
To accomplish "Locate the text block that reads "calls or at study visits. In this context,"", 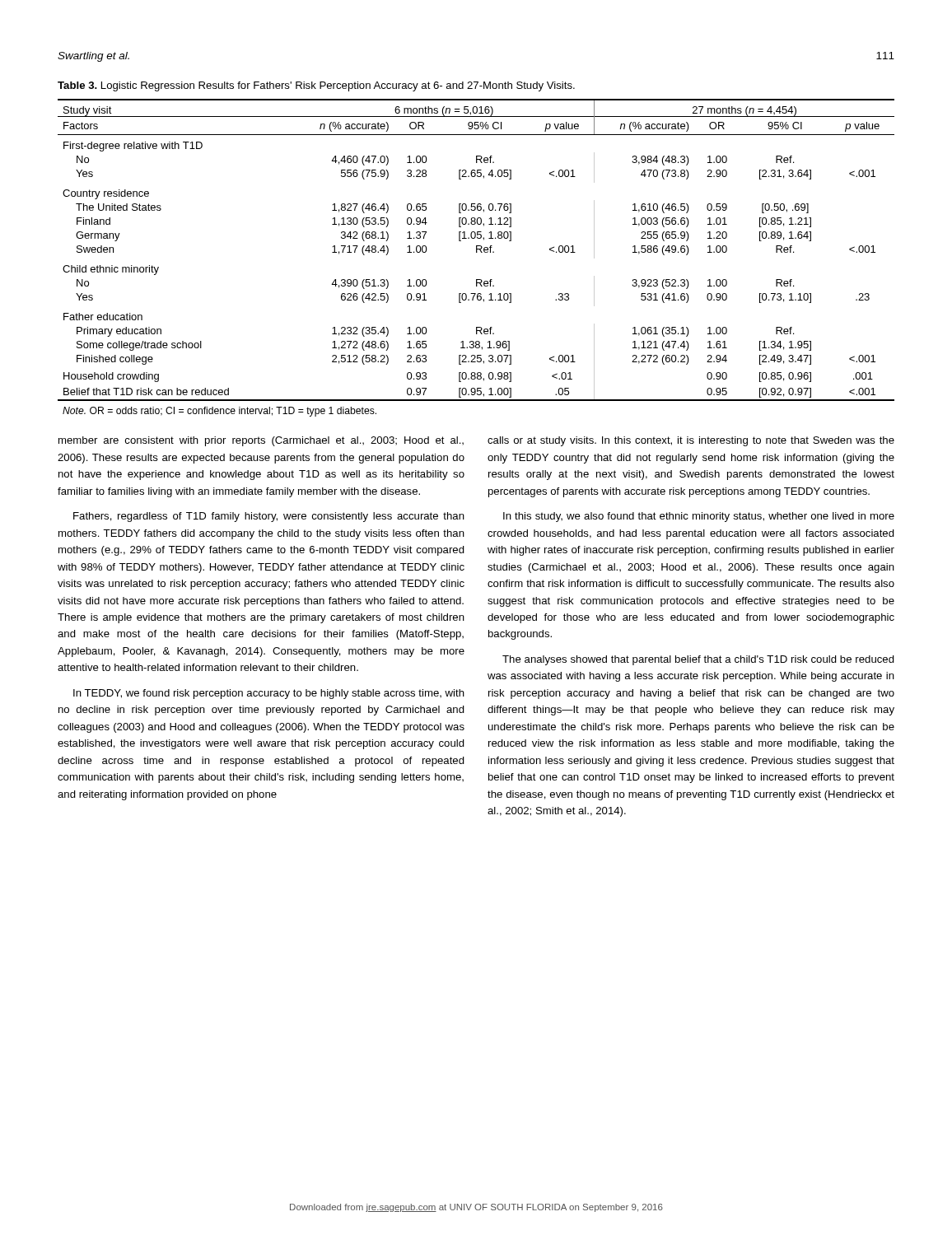I will point(691,626).
